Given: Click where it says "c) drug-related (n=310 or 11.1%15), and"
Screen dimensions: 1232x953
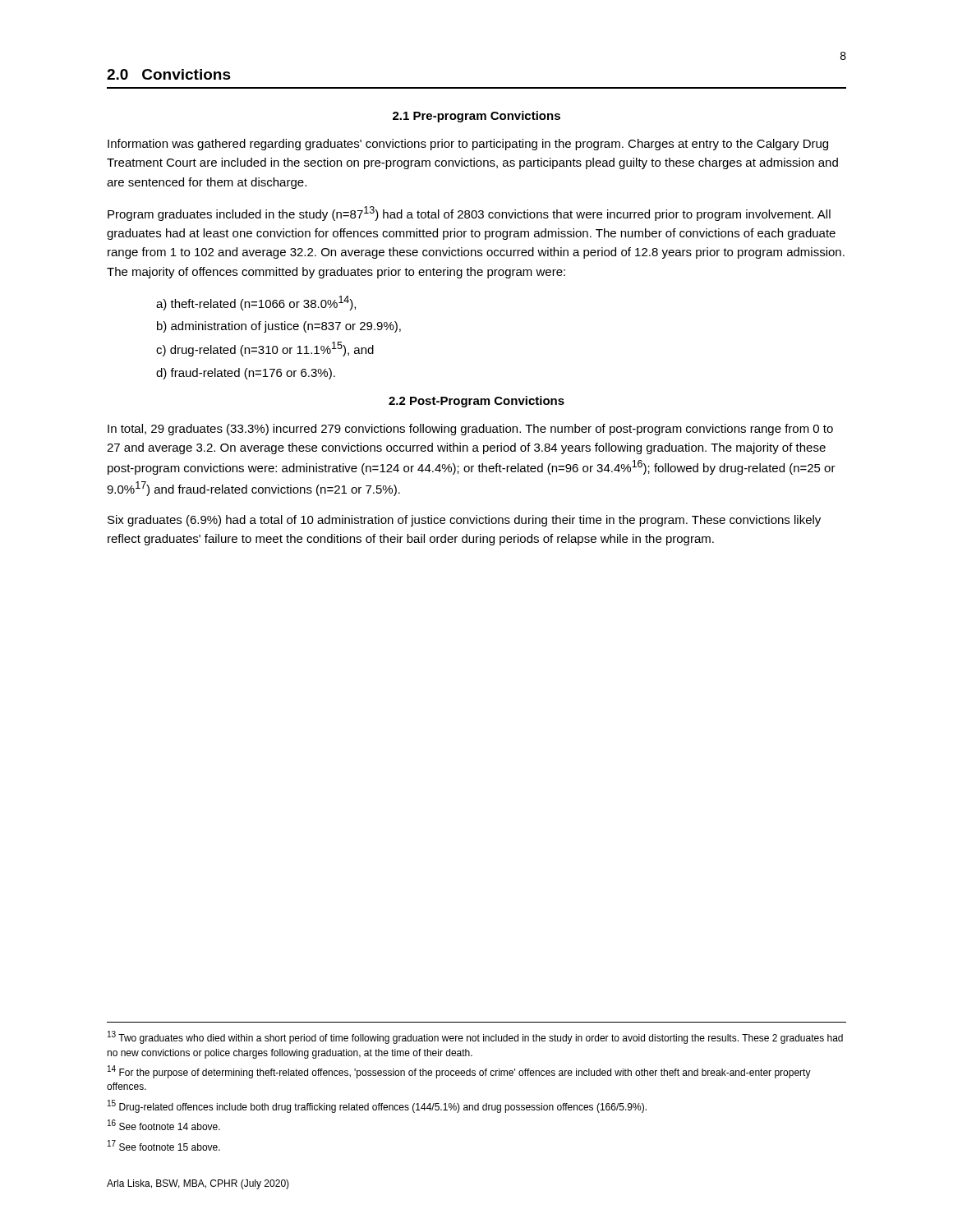Looking at the screenshot, I should point(265,348).
